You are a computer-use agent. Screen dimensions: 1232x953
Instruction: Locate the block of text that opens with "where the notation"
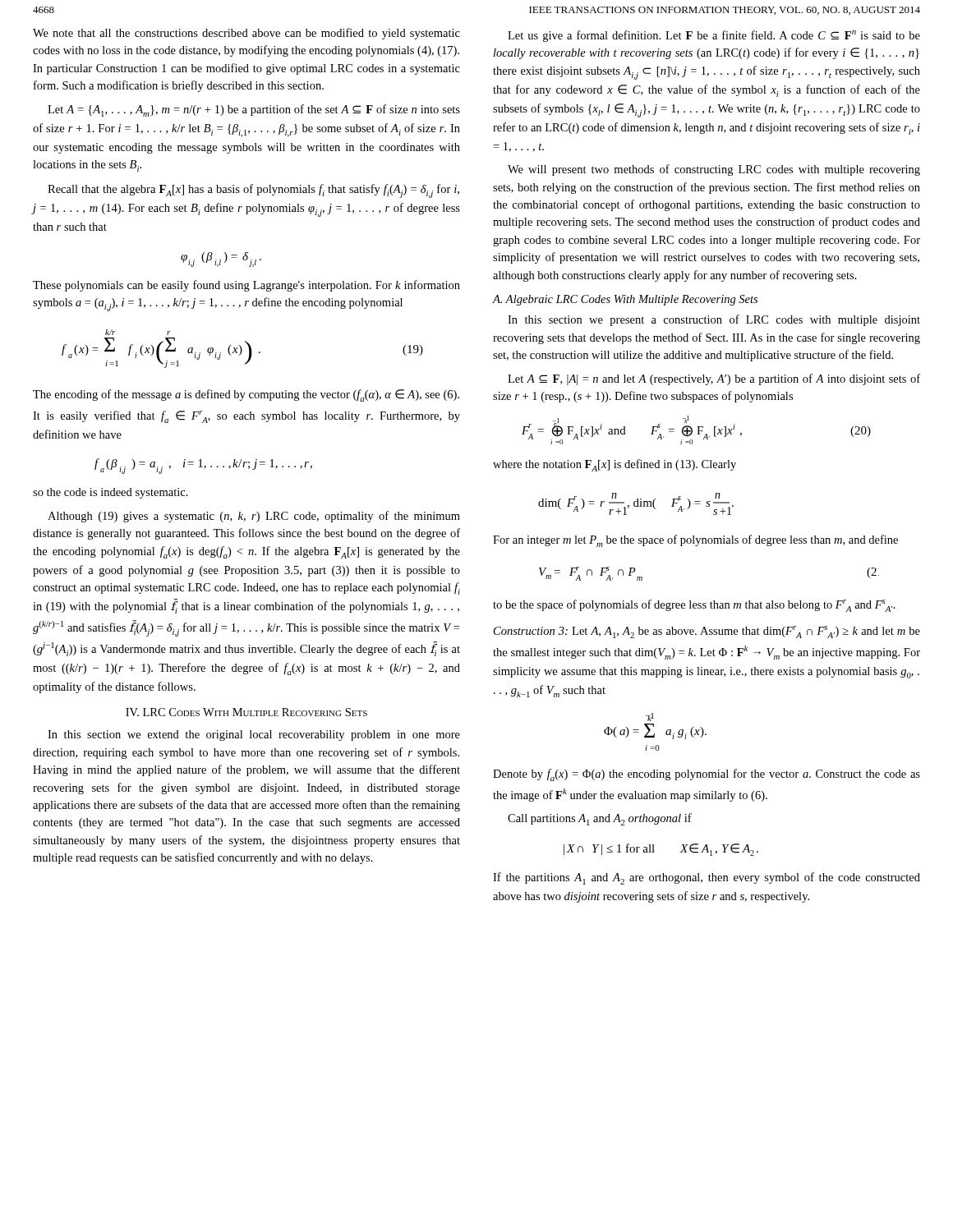[x=707, y=465]
